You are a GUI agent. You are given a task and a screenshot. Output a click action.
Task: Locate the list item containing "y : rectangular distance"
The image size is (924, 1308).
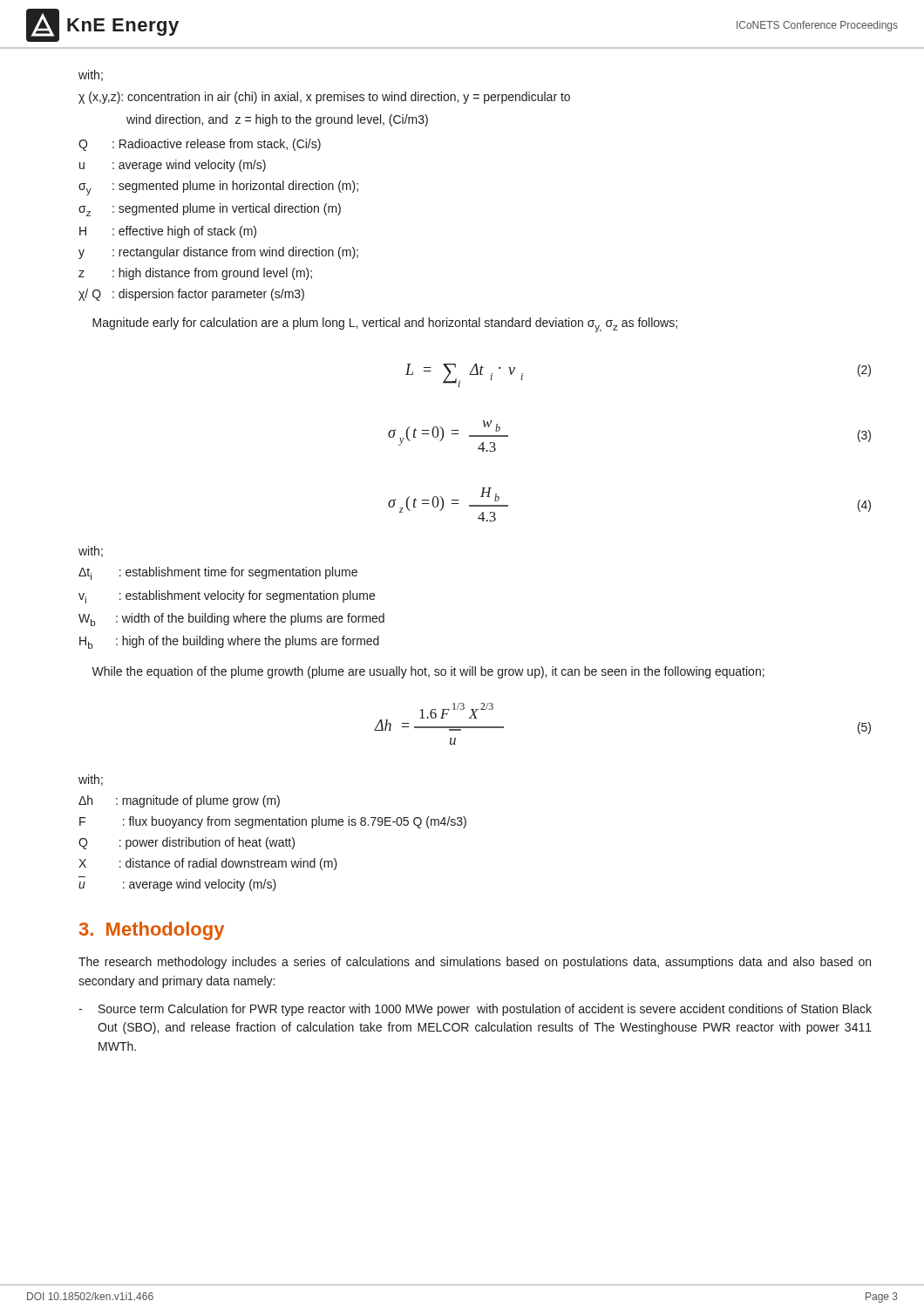218,253
